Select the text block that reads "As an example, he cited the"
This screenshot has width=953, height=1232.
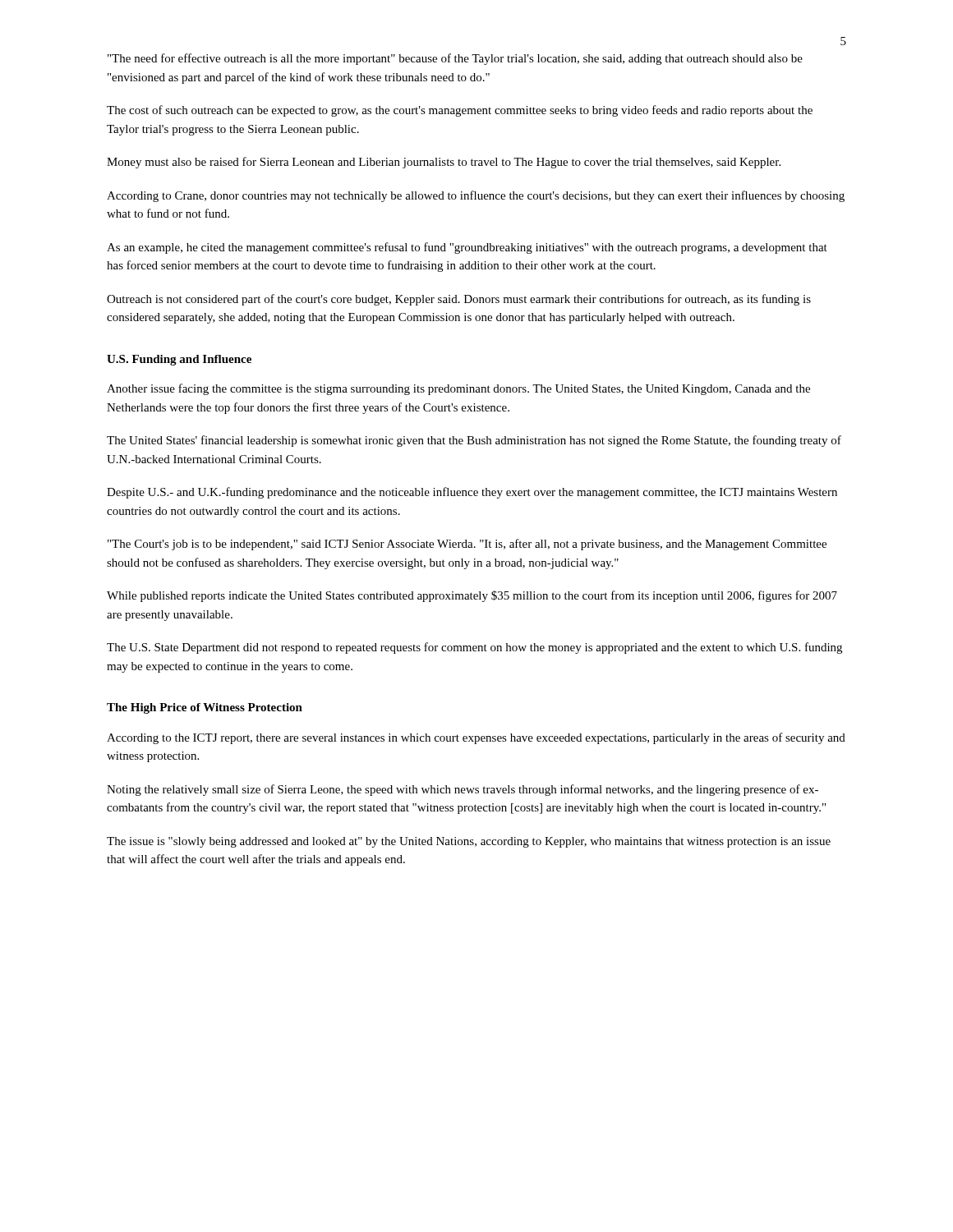[x=467, y=256]
